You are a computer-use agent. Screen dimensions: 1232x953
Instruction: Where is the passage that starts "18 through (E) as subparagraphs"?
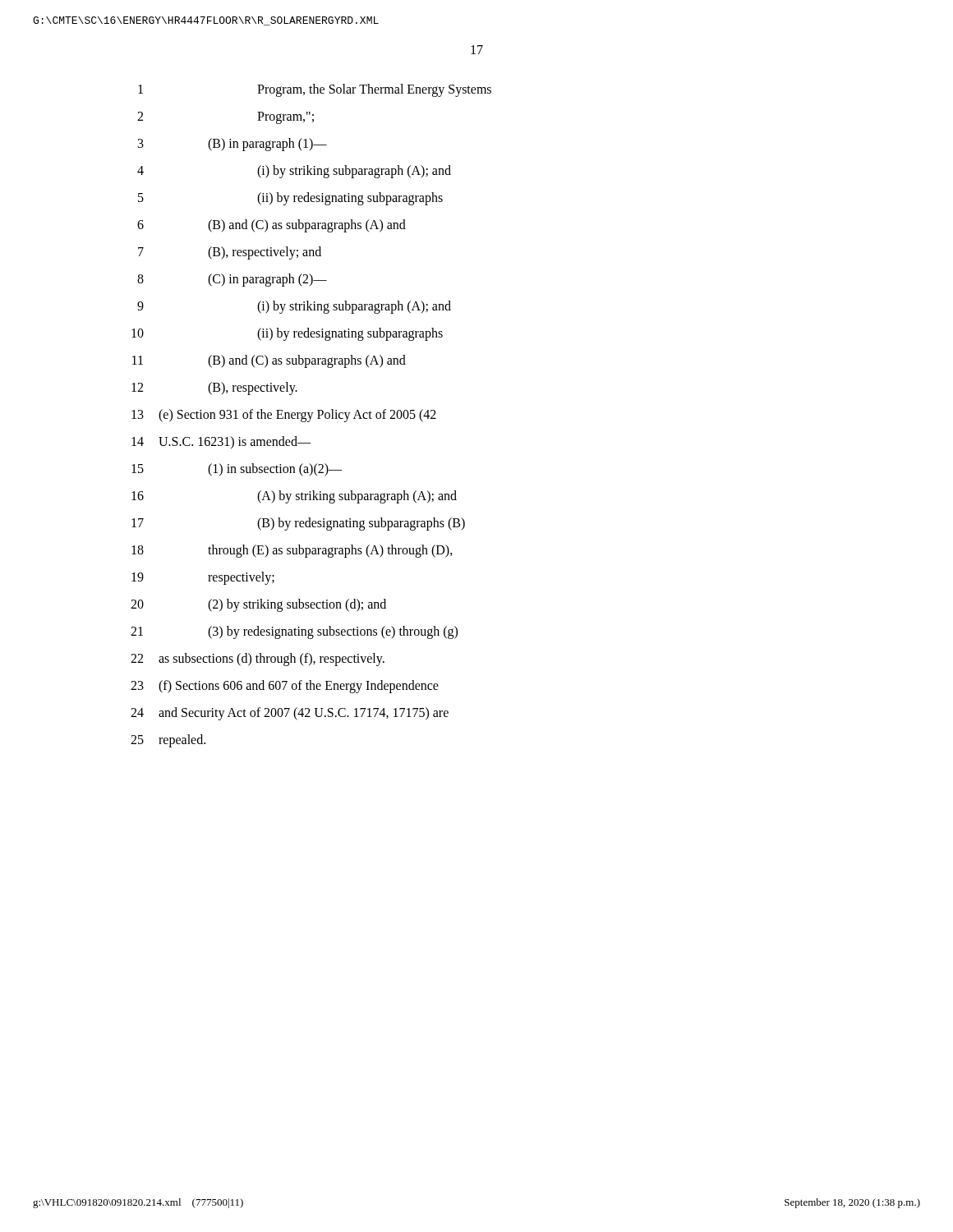(292, 551)
